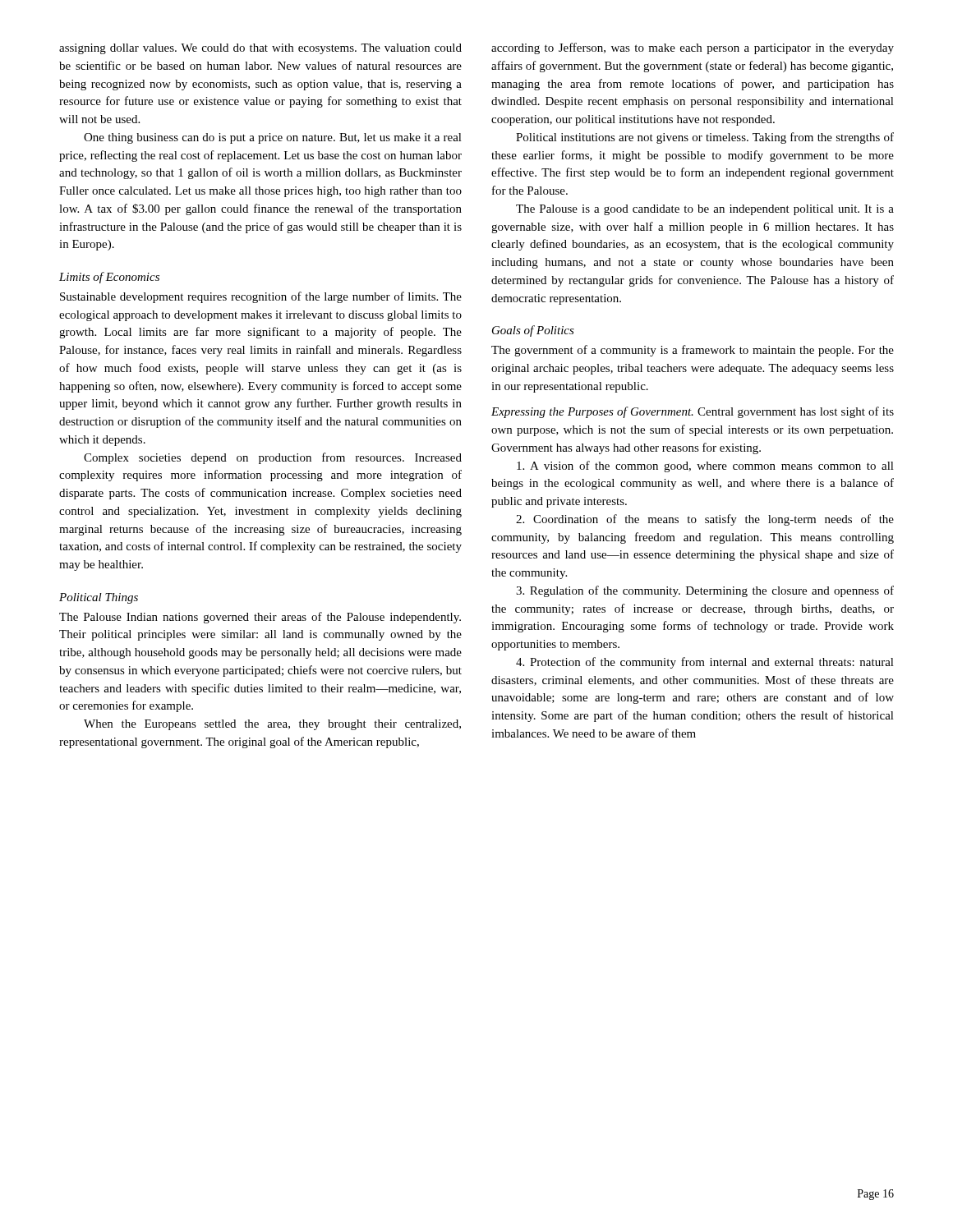Select the section header that reads "Political Things"

99,597
